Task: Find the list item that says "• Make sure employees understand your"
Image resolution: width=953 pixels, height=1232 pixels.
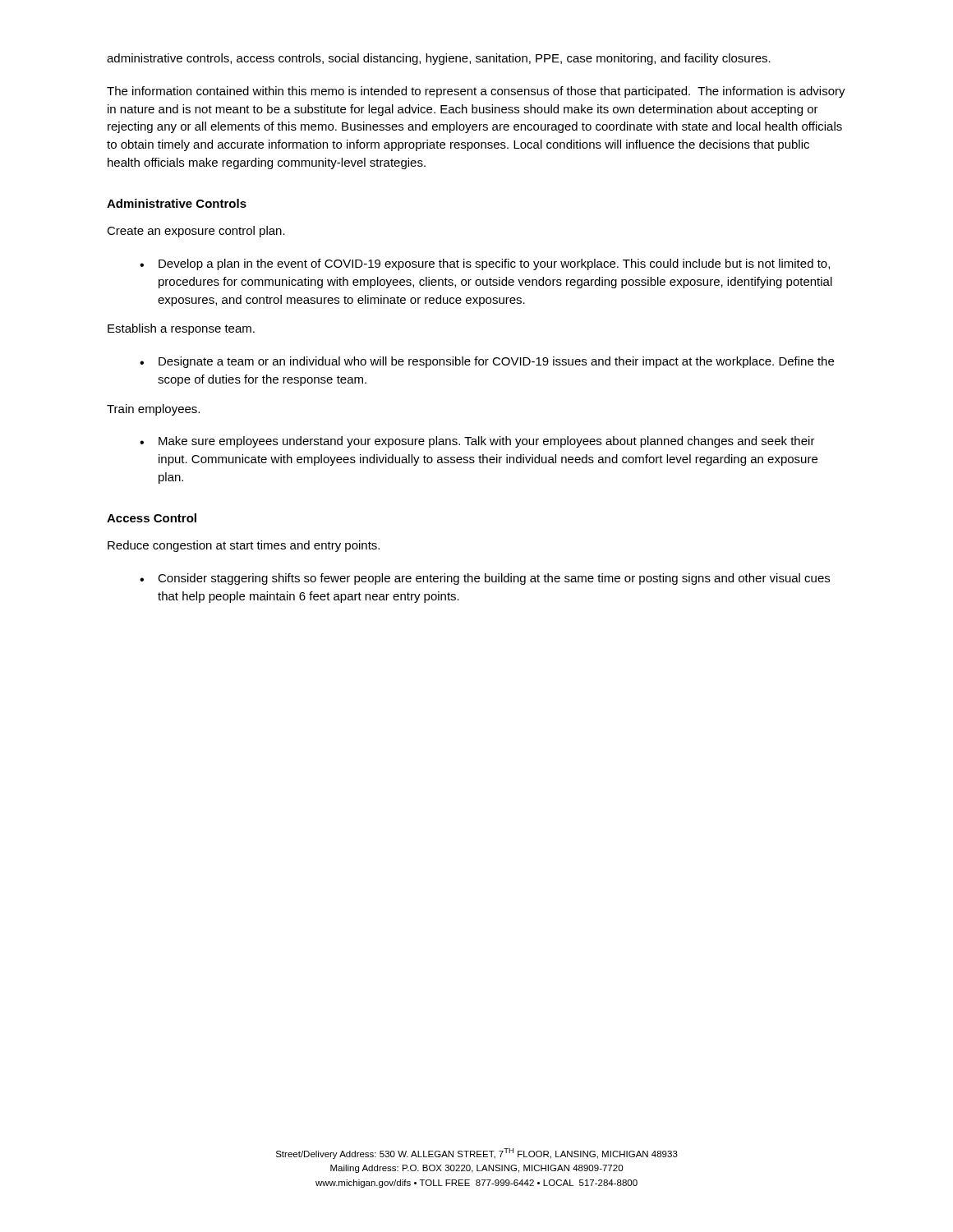Action: (x=493, y=459)
